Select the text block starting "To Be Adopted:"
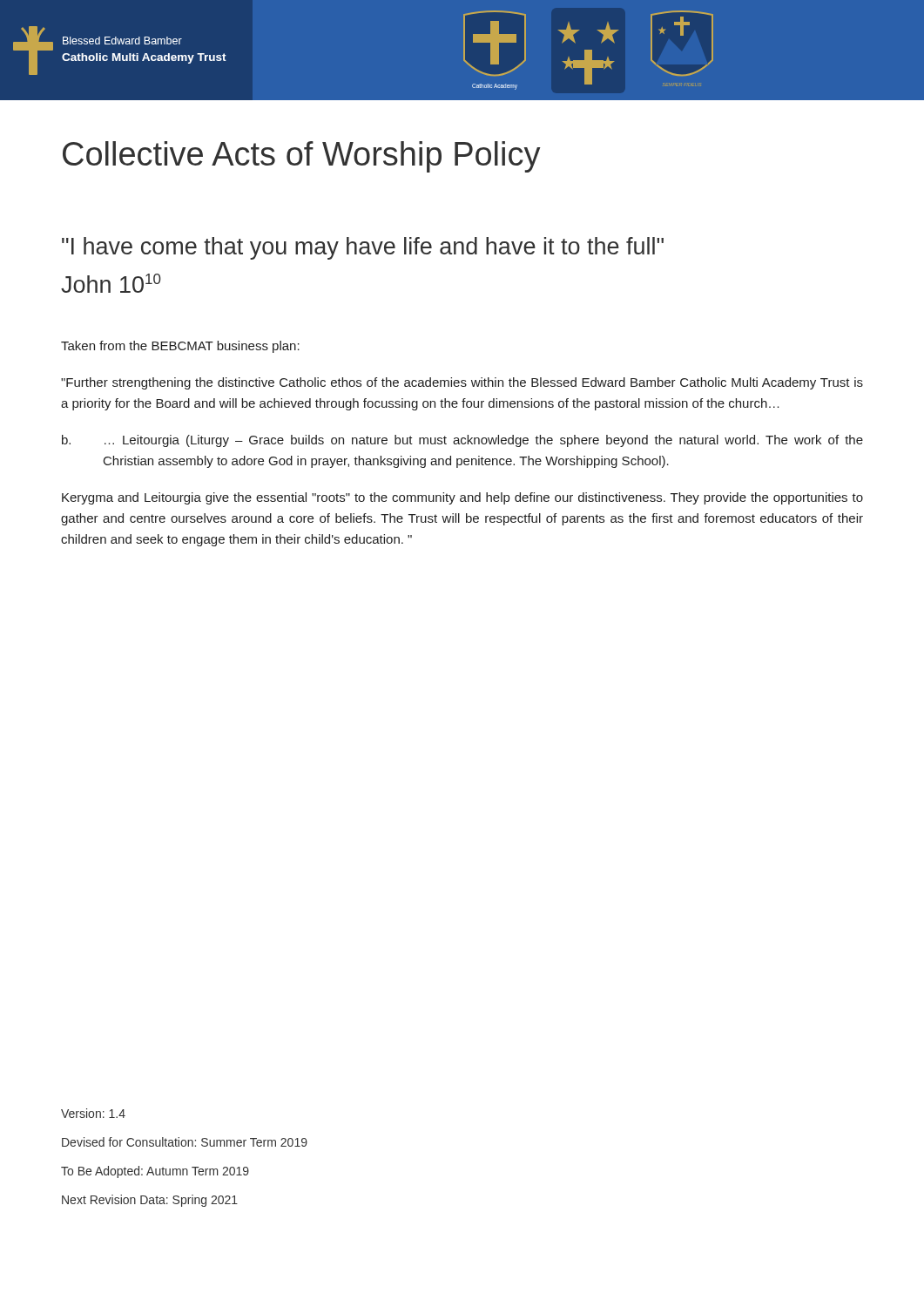The height and width of the screenshot is (1307, 924). [x=155, y=1171]
